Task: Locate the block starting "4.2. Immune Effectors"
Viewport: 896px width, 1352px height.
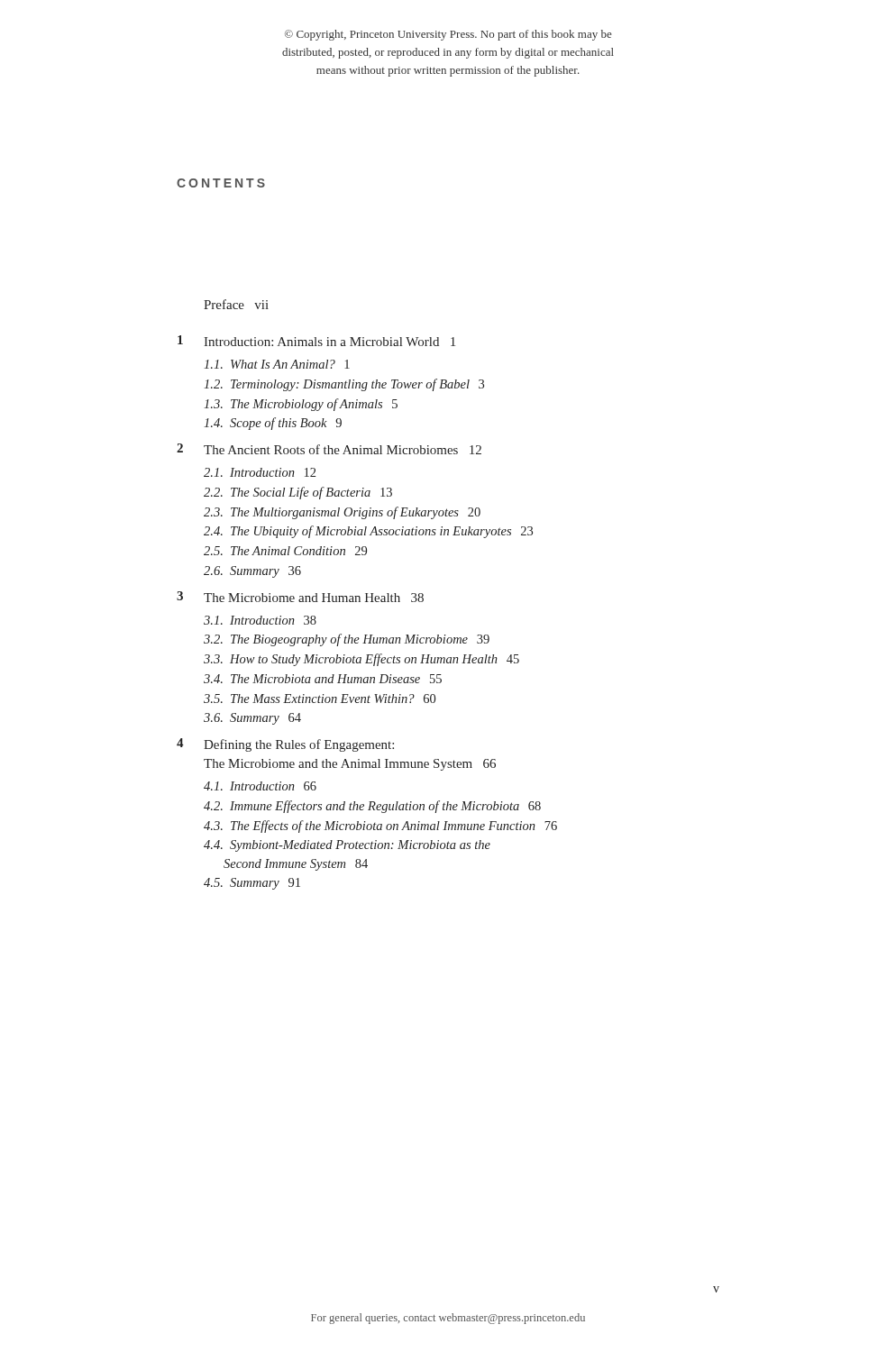Action: [372, 806]
